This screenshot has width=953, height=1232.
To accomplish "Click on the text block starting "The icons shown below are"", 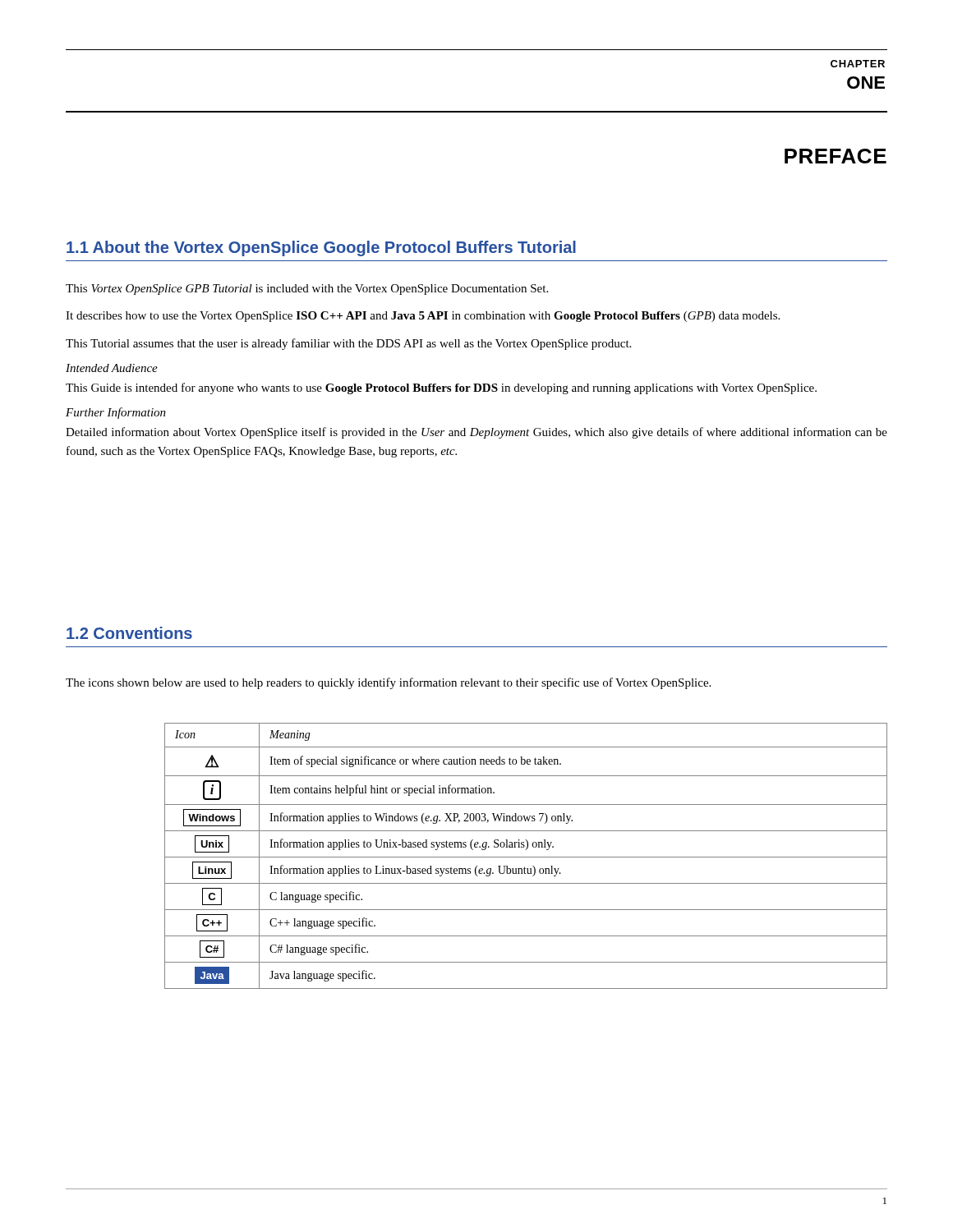I will pyautogui.click(x=389, y=683).
